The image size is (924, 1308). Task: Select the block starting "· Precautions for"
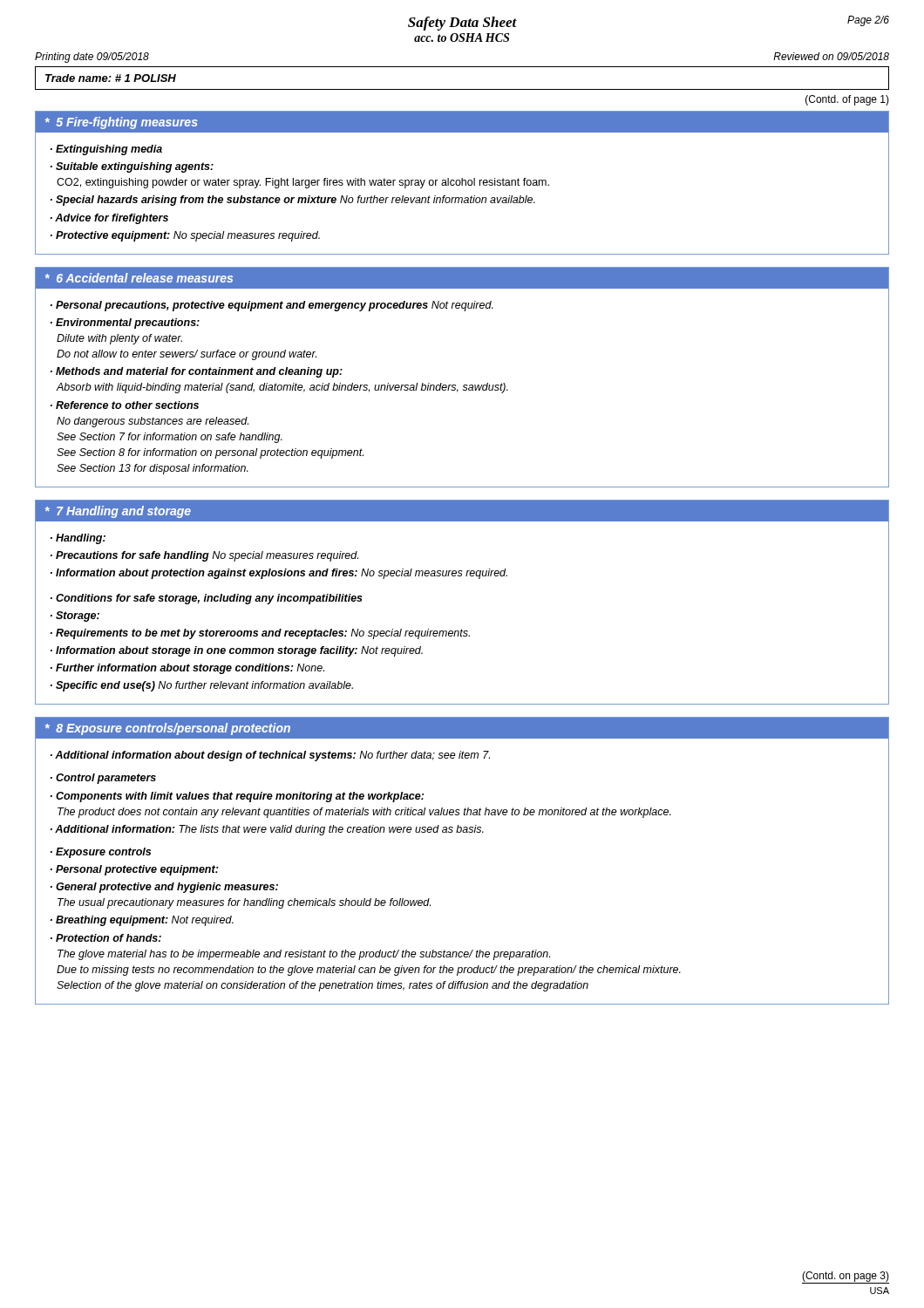click(205, 556)
